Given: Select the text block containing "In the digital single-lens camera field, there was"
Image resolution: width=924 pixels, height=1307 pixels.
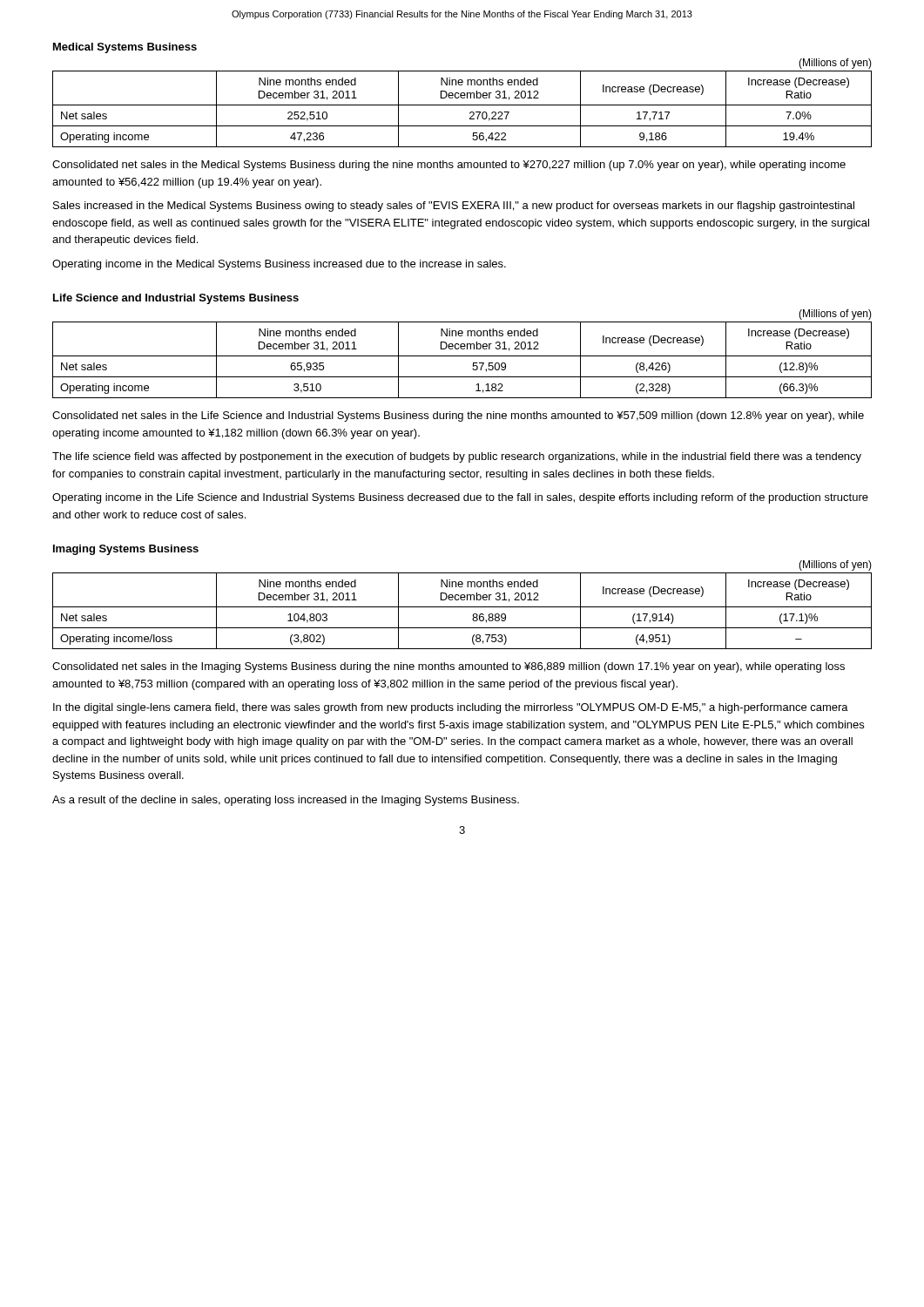Looking at the screenshot, I should [458, 741].
